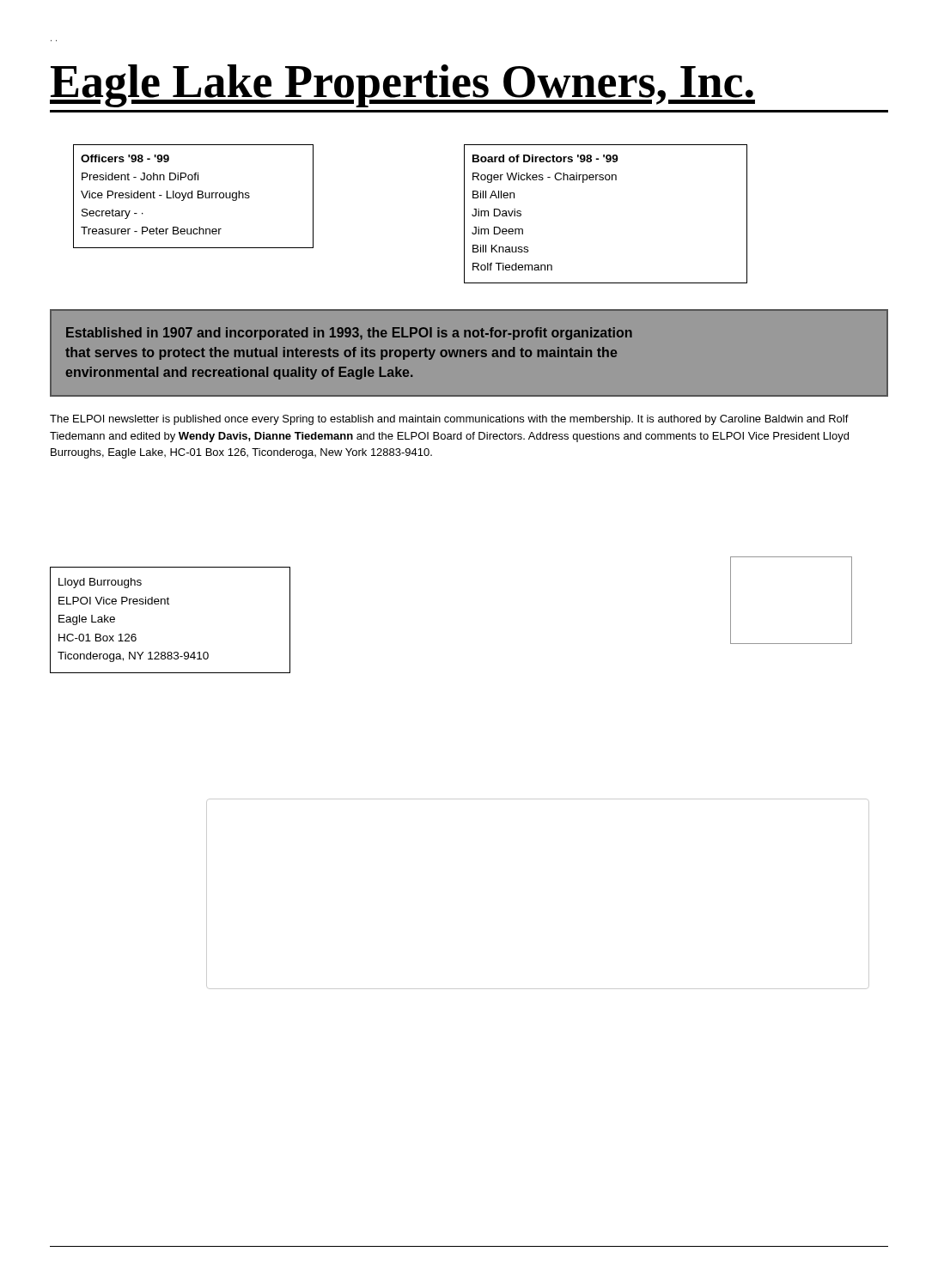Click on the element starting "Established in 1907 and incorporated in"

coord(469,353)
